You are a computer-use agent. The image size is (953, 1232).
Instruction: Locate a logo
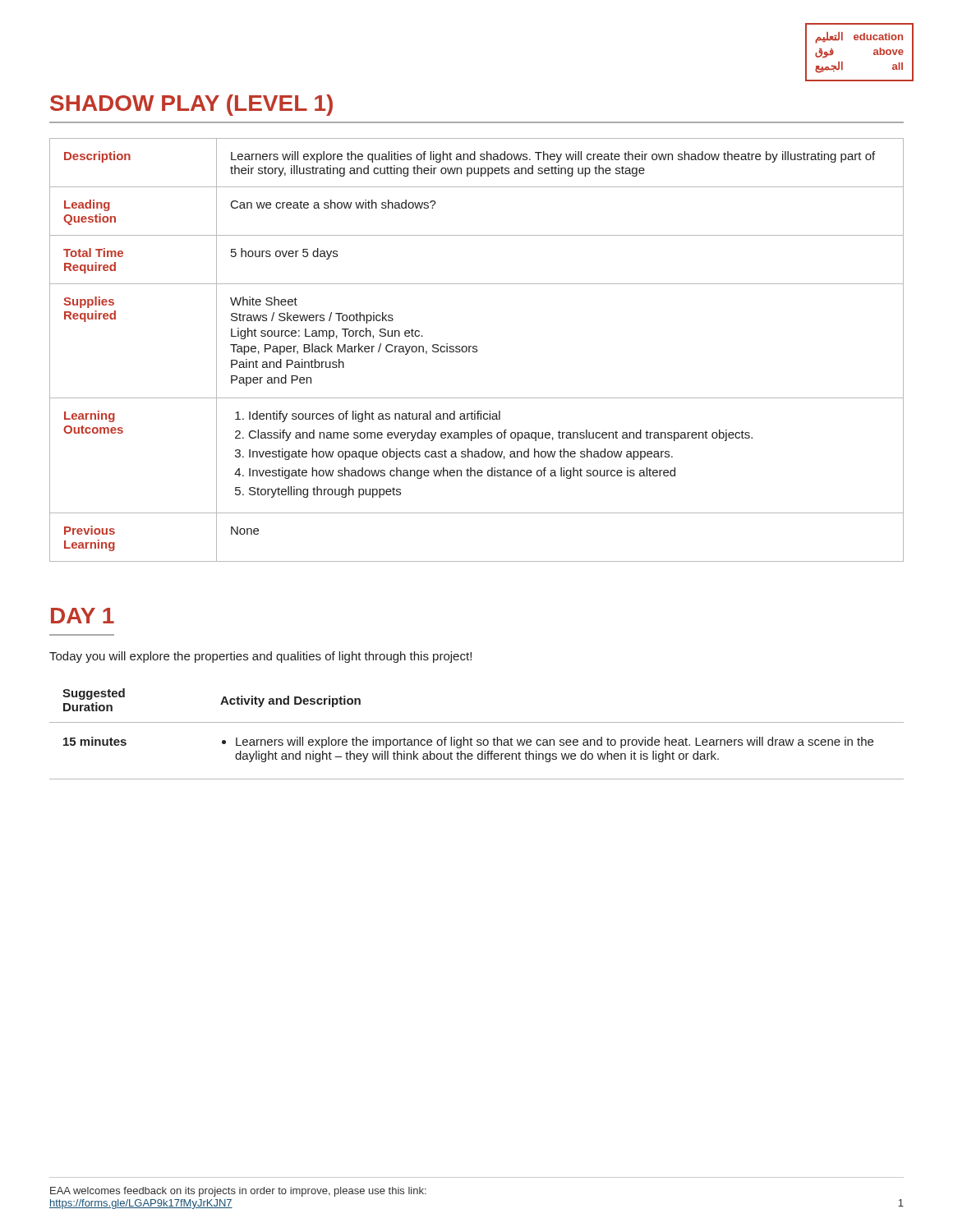859,52
